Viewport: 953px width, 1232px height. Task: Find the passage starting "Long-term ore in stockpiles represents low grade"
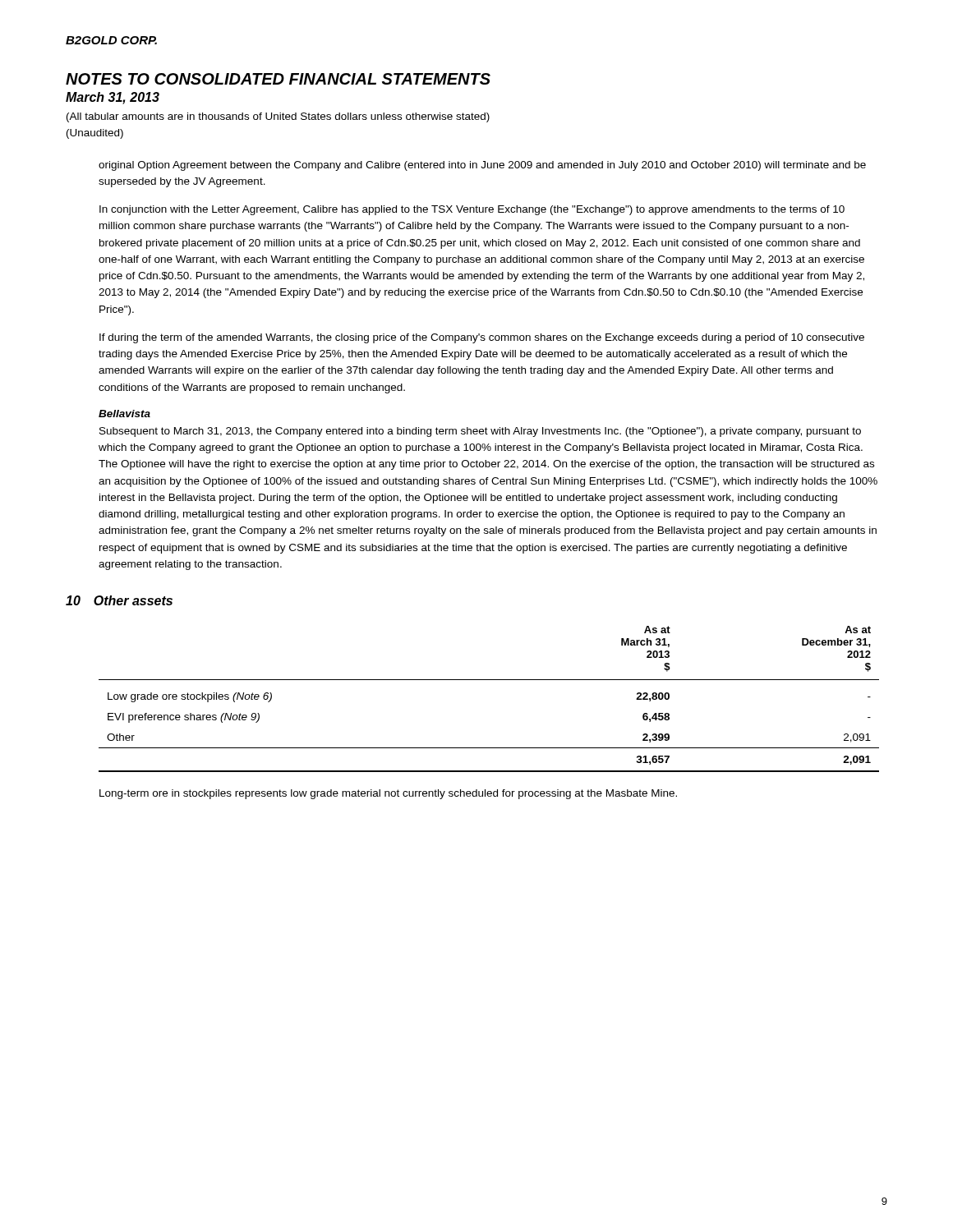point(388,793)
